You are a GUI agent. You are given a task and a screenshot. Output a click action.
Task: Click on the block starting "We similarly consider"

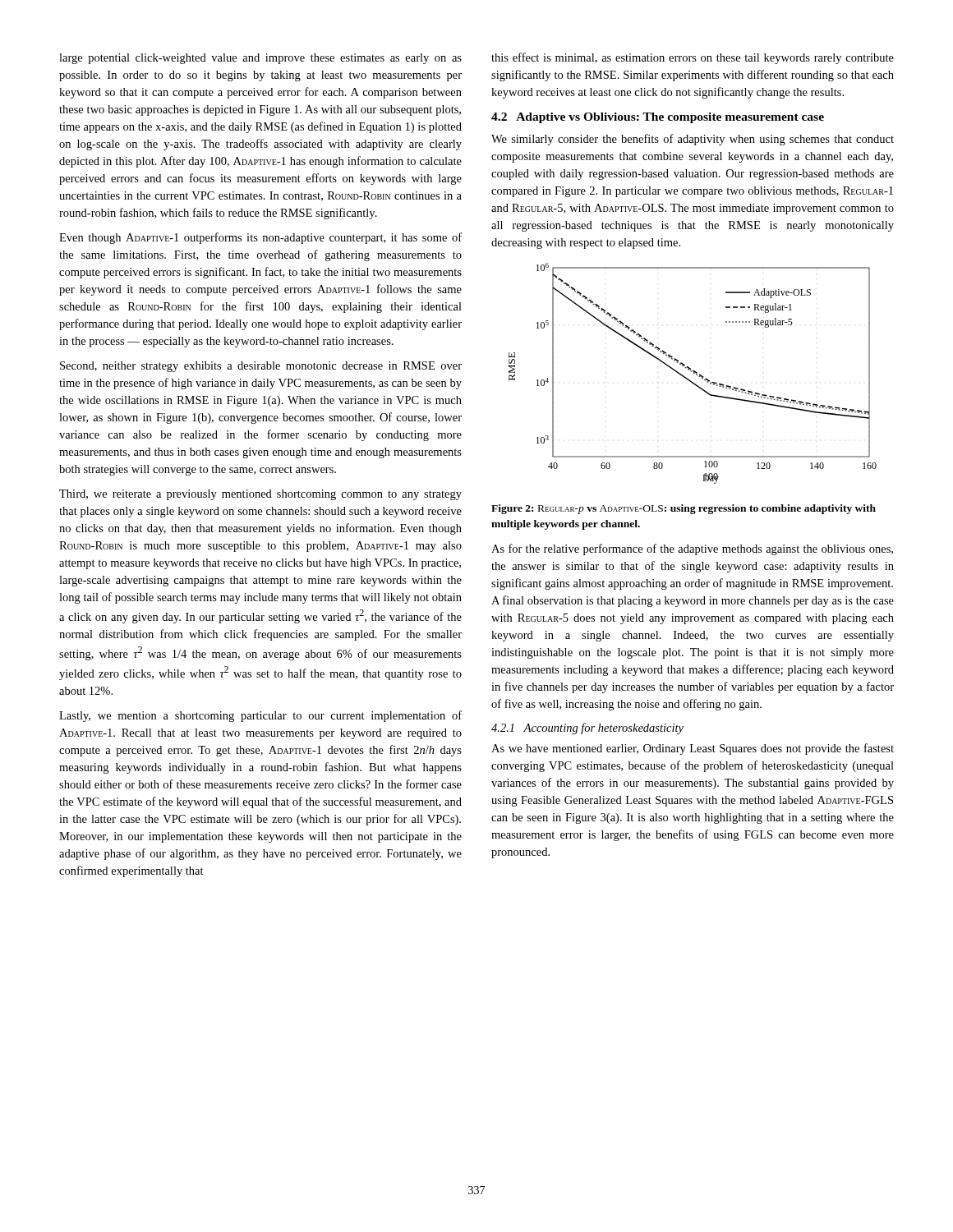693,191
